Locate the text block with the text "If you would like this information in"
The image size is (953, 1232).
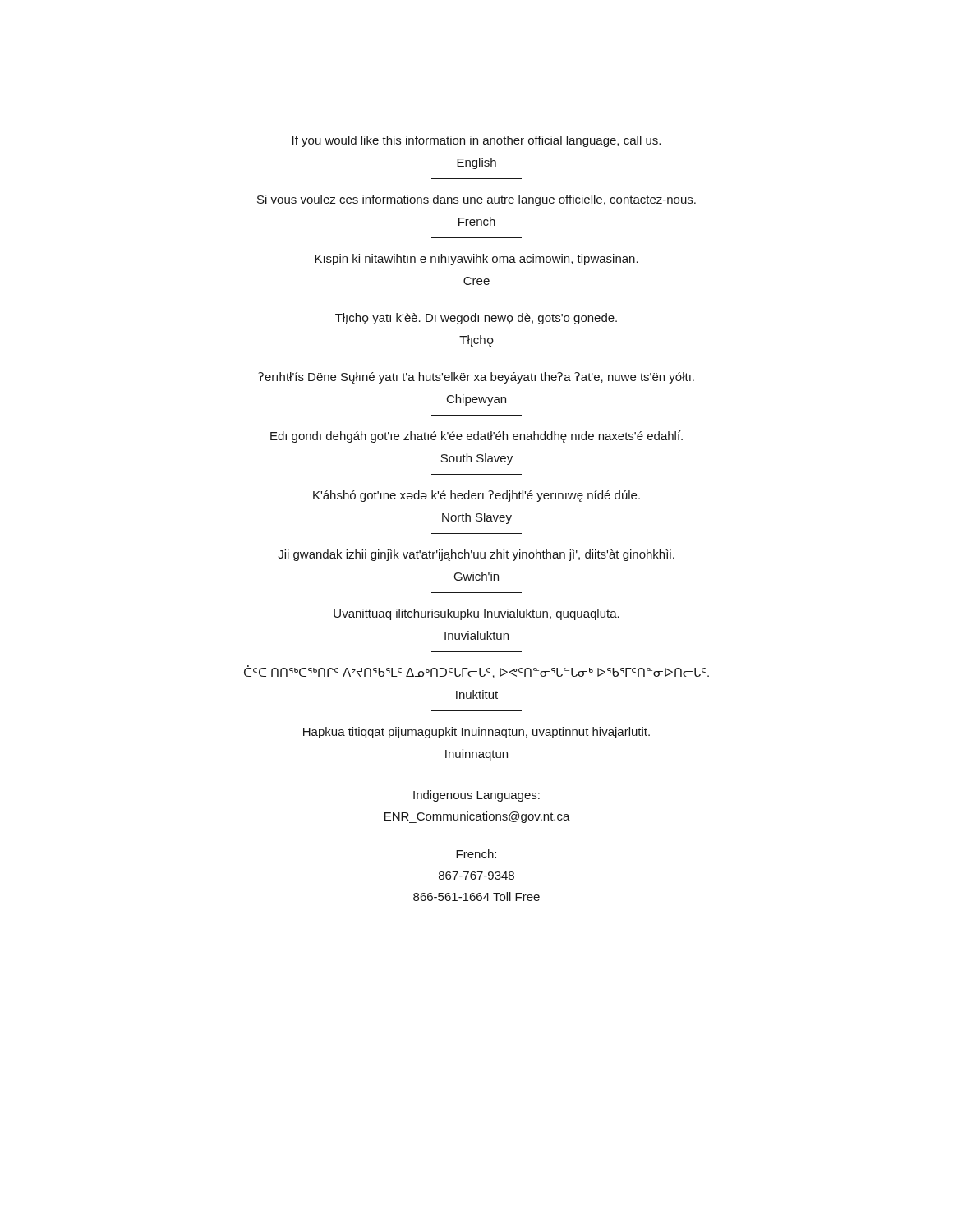click(x=476, y=155)
